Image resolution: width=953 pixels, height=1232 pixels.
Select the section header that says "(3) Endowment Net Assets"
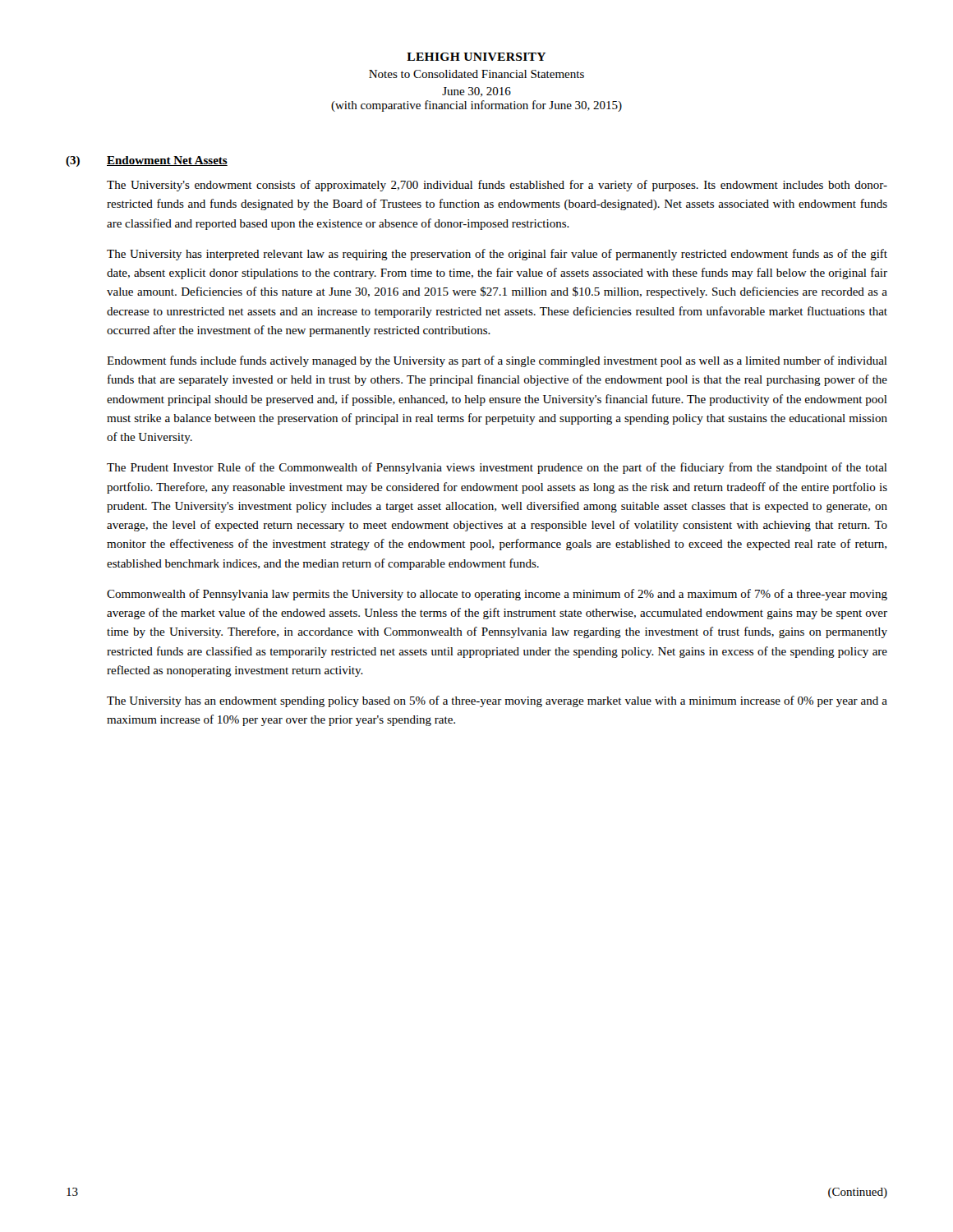147,161
